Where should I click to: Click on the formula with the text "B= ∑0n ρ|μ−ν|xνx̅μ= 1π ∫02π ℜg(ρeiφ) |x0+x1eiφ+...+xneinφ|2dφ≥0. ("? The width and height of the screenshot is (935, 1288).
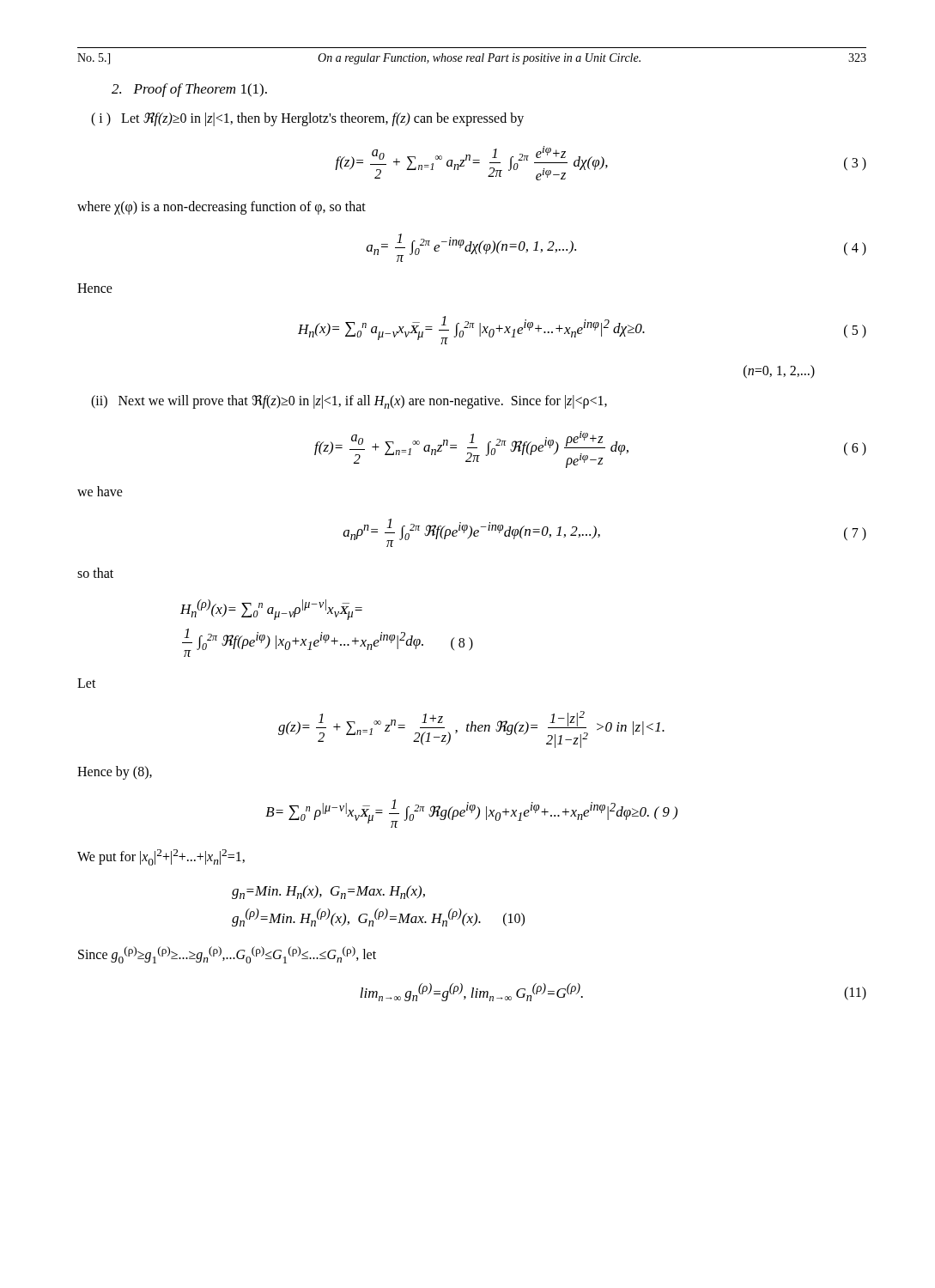(x=472, y=813)
